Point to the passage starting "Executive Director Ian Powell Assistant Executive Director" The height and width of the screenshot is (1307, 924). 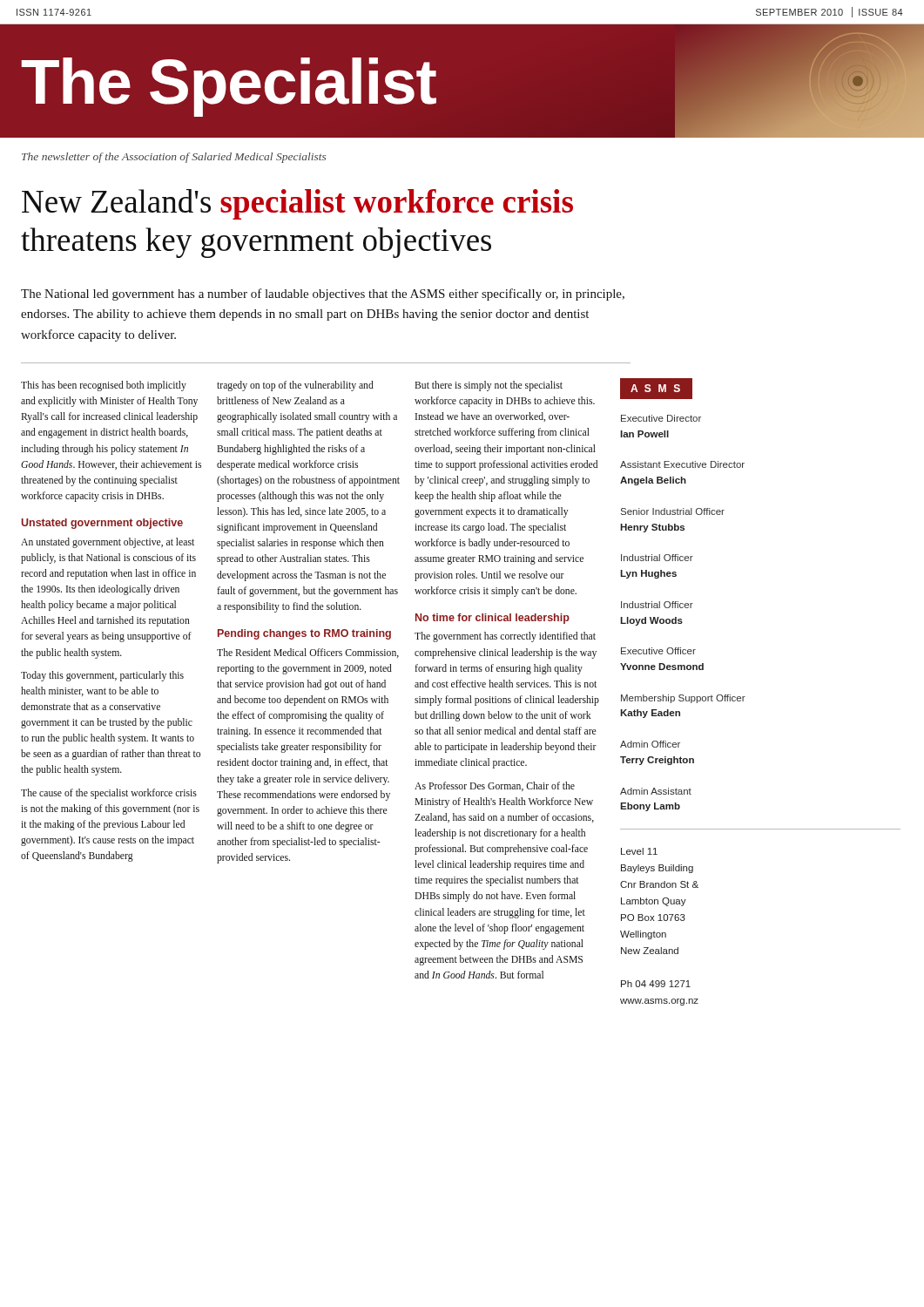[683, 612]
